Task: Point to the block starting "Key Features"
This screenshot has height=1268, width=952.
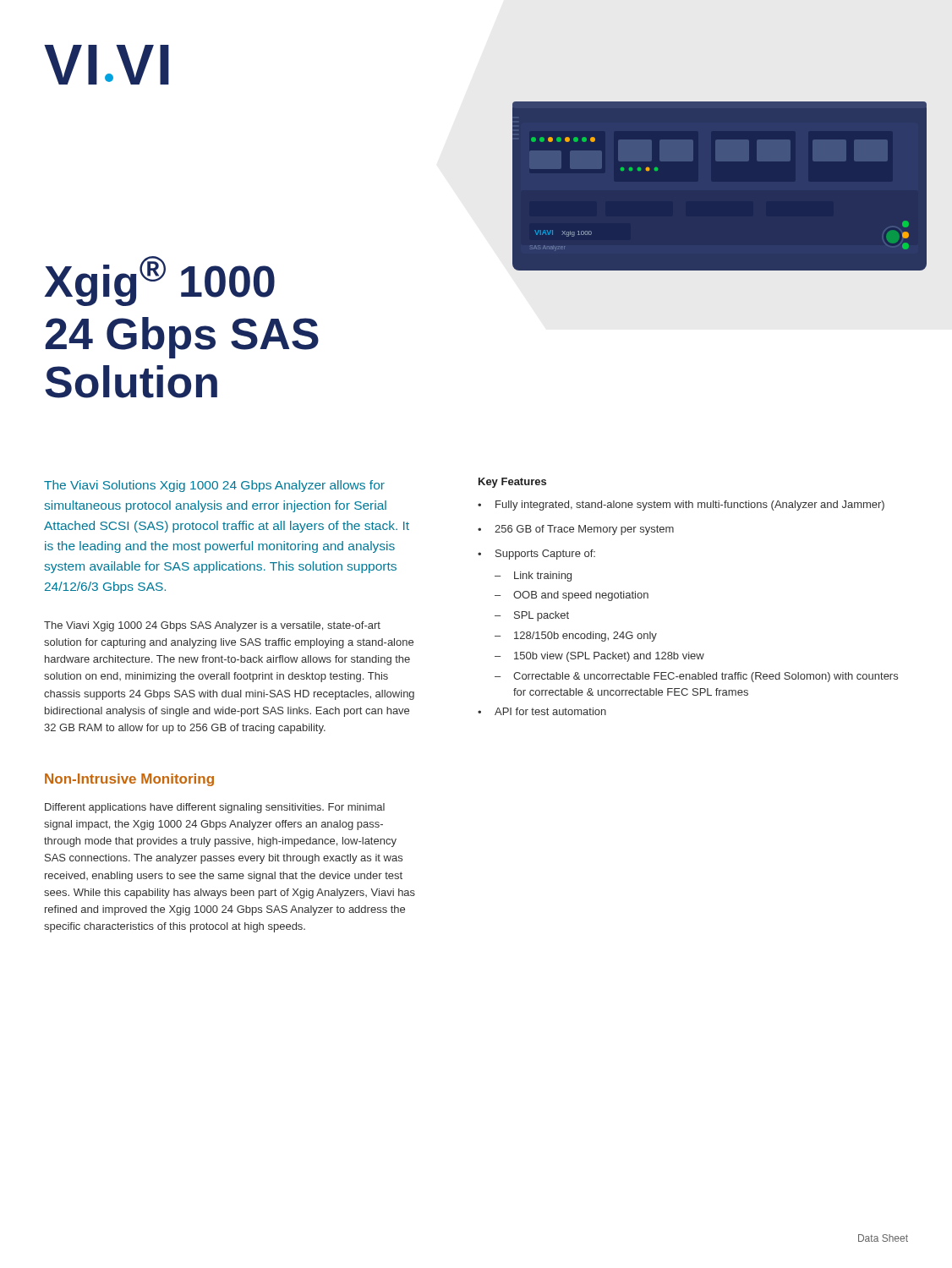Action: pyautogui.click(x=512, y=481)
